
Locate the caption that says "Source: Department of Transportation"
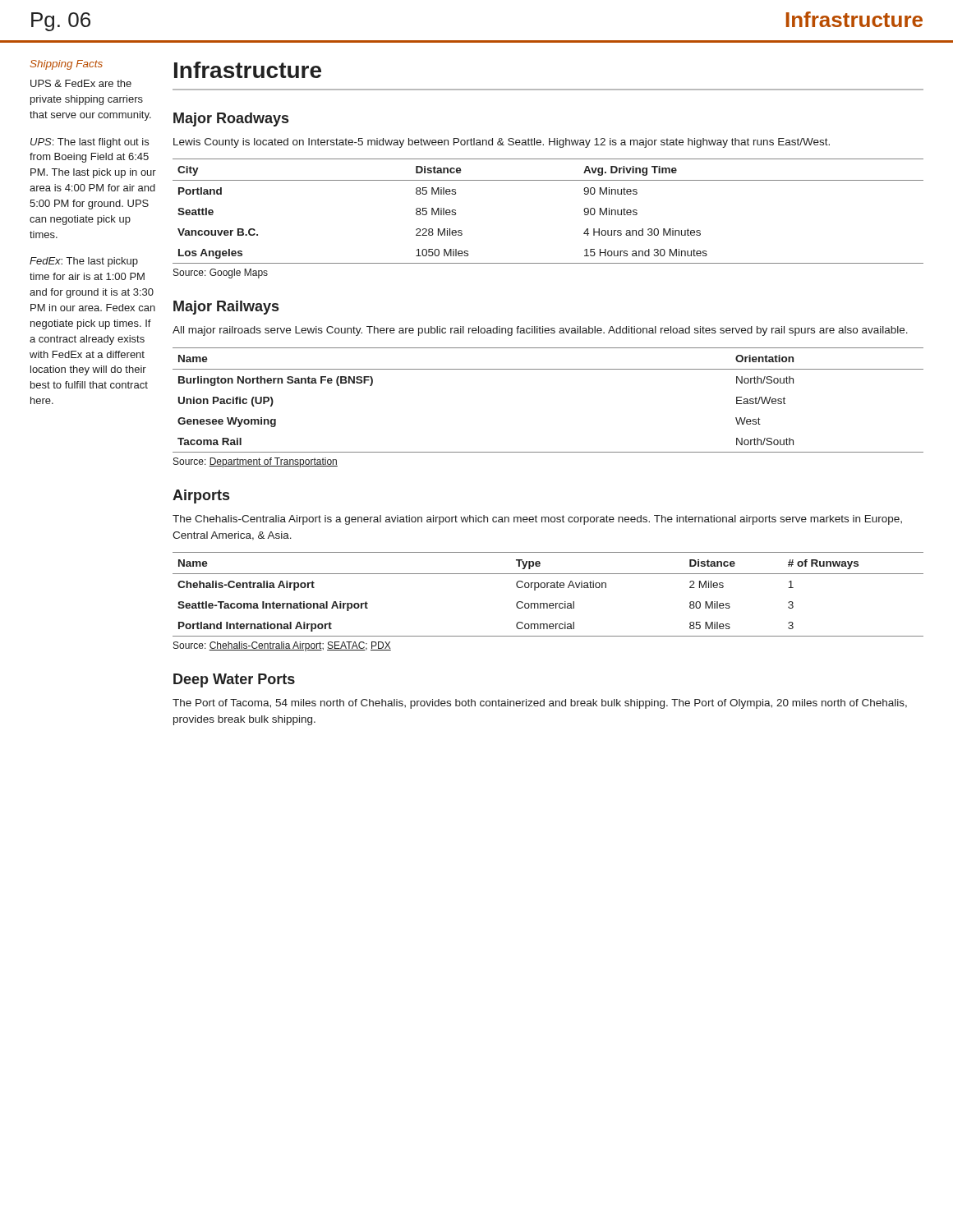tap(255, 461)
